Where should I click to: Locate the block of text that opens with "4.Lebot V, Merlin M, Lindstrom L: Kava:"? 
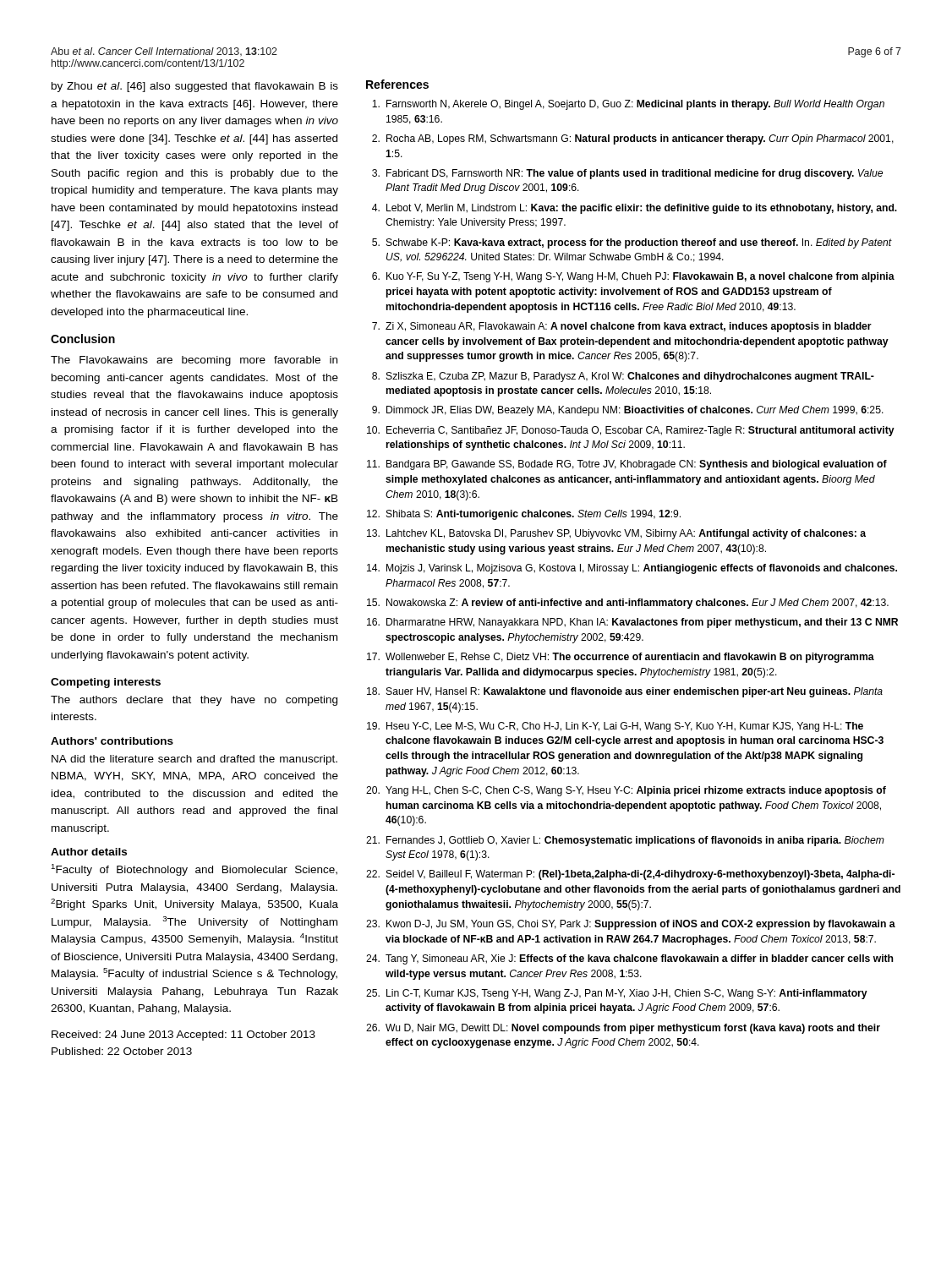633,216
